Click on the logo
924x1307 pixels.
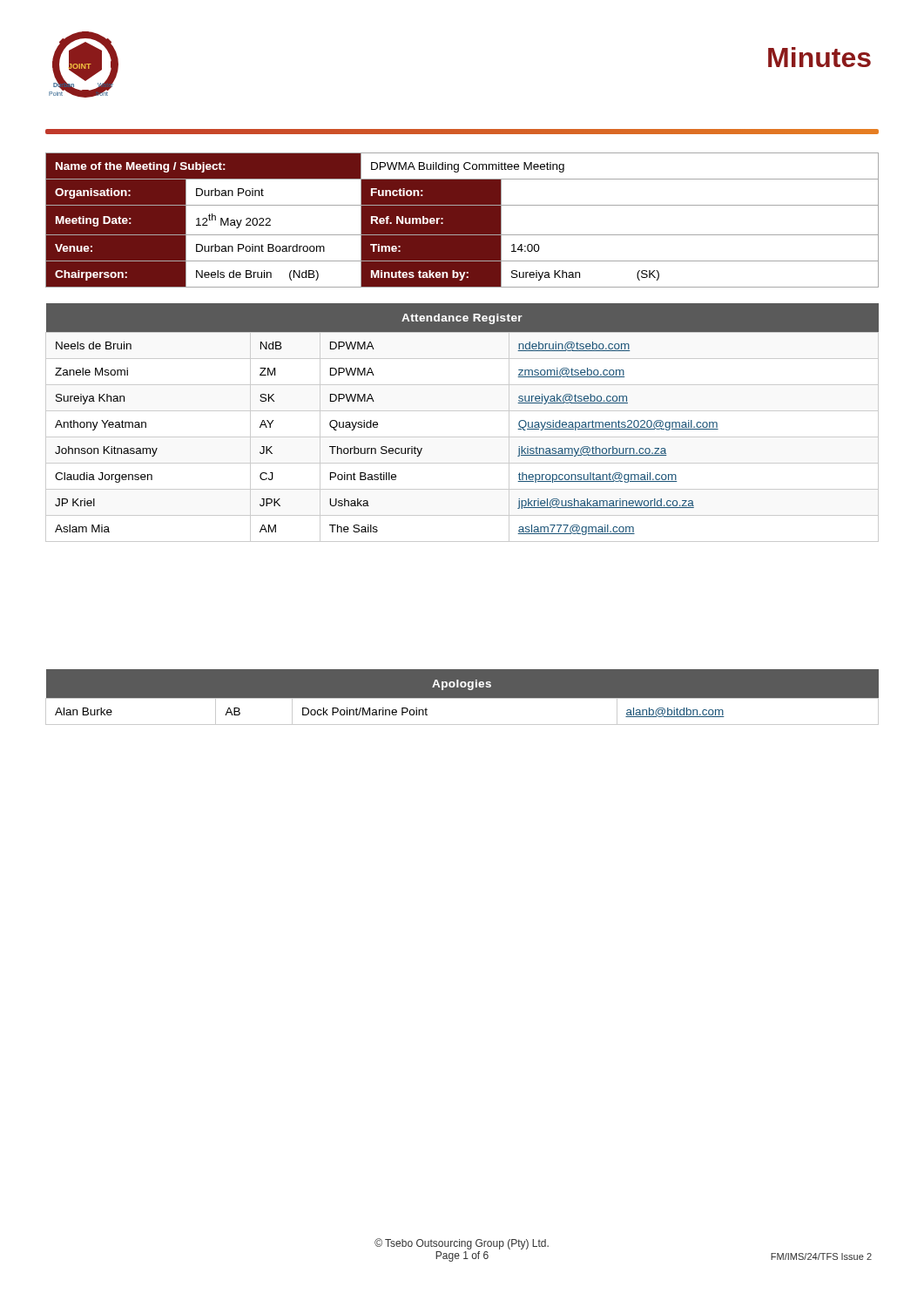tap(93, 64)
